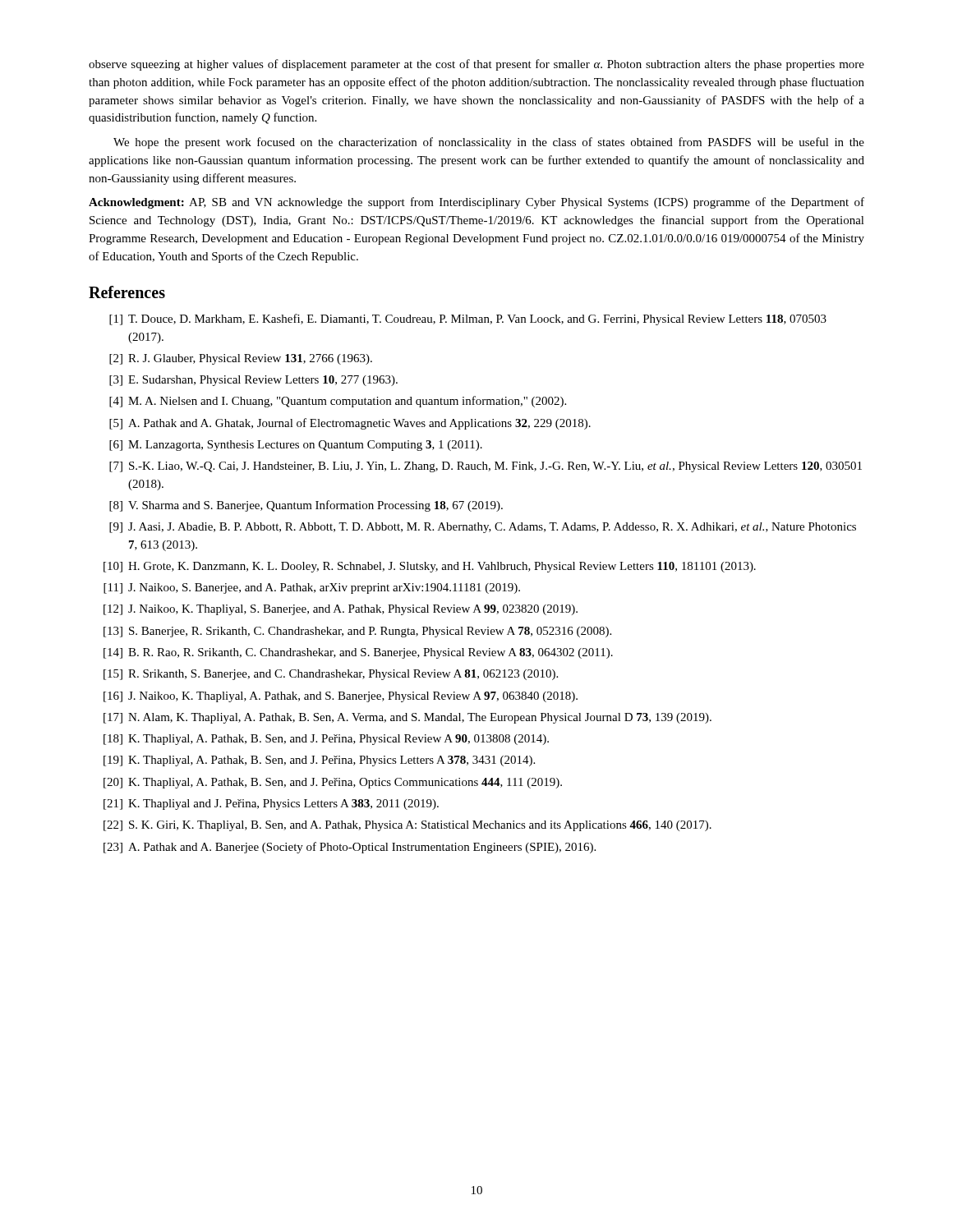This screenshot has width=953, height=1232.
Task: Navigate to the text starting "[14] B. R. Rao,"
Action: pos(476,653)
